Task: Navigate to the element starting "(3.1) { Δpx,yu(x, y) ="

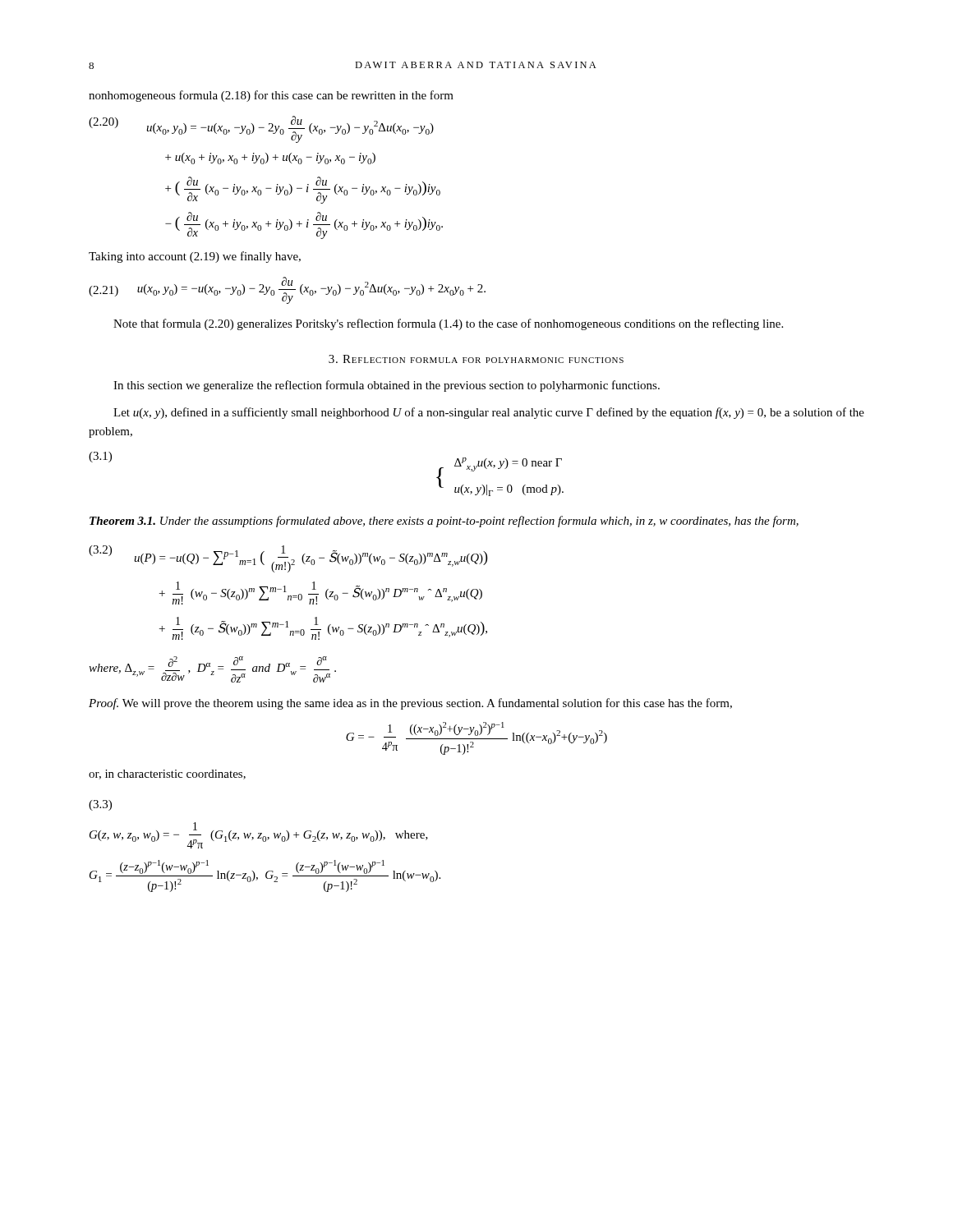Action: pos(476,476)
